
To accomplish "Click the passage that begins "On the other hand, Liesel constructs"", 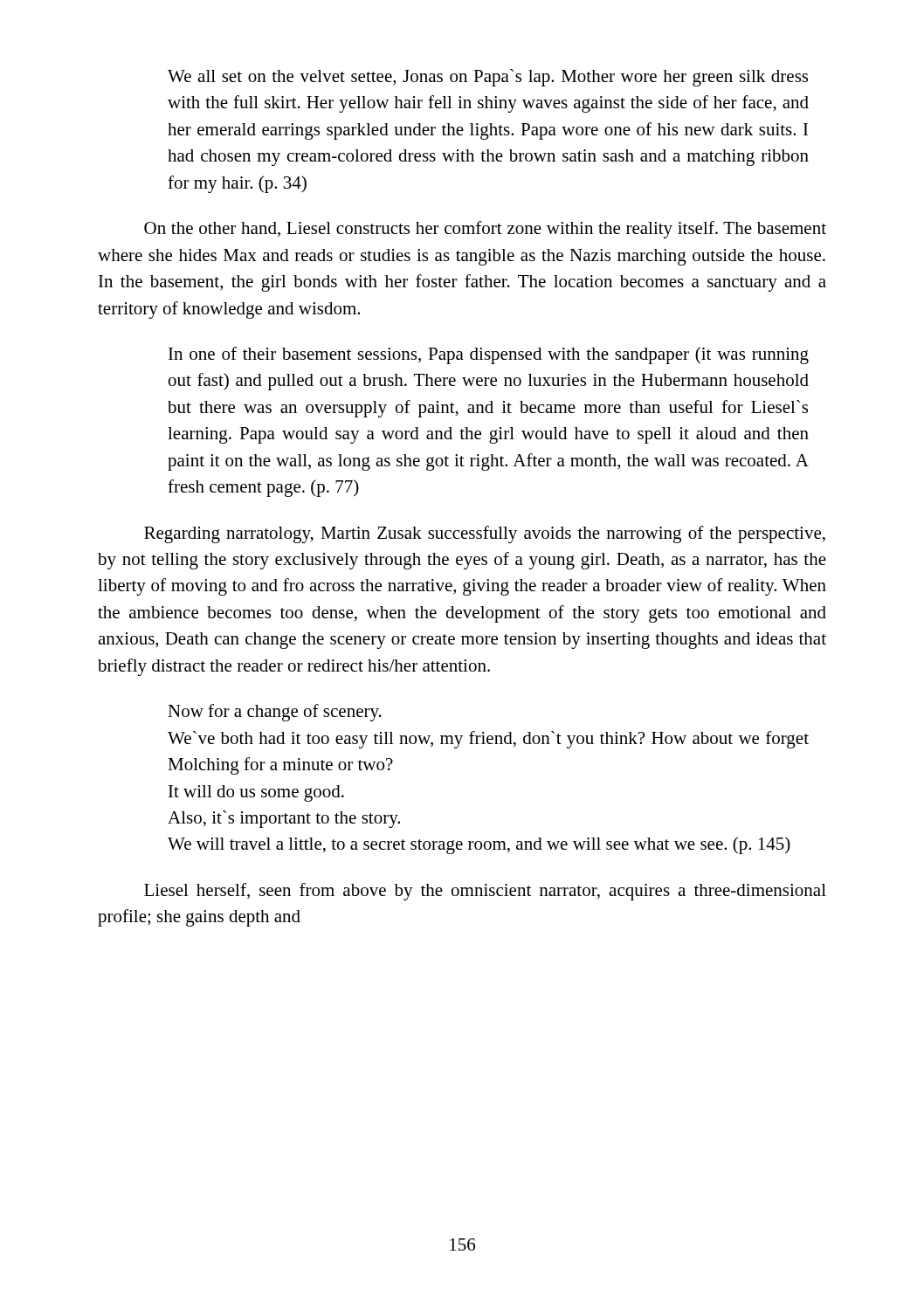I will [x=462, y=268].
